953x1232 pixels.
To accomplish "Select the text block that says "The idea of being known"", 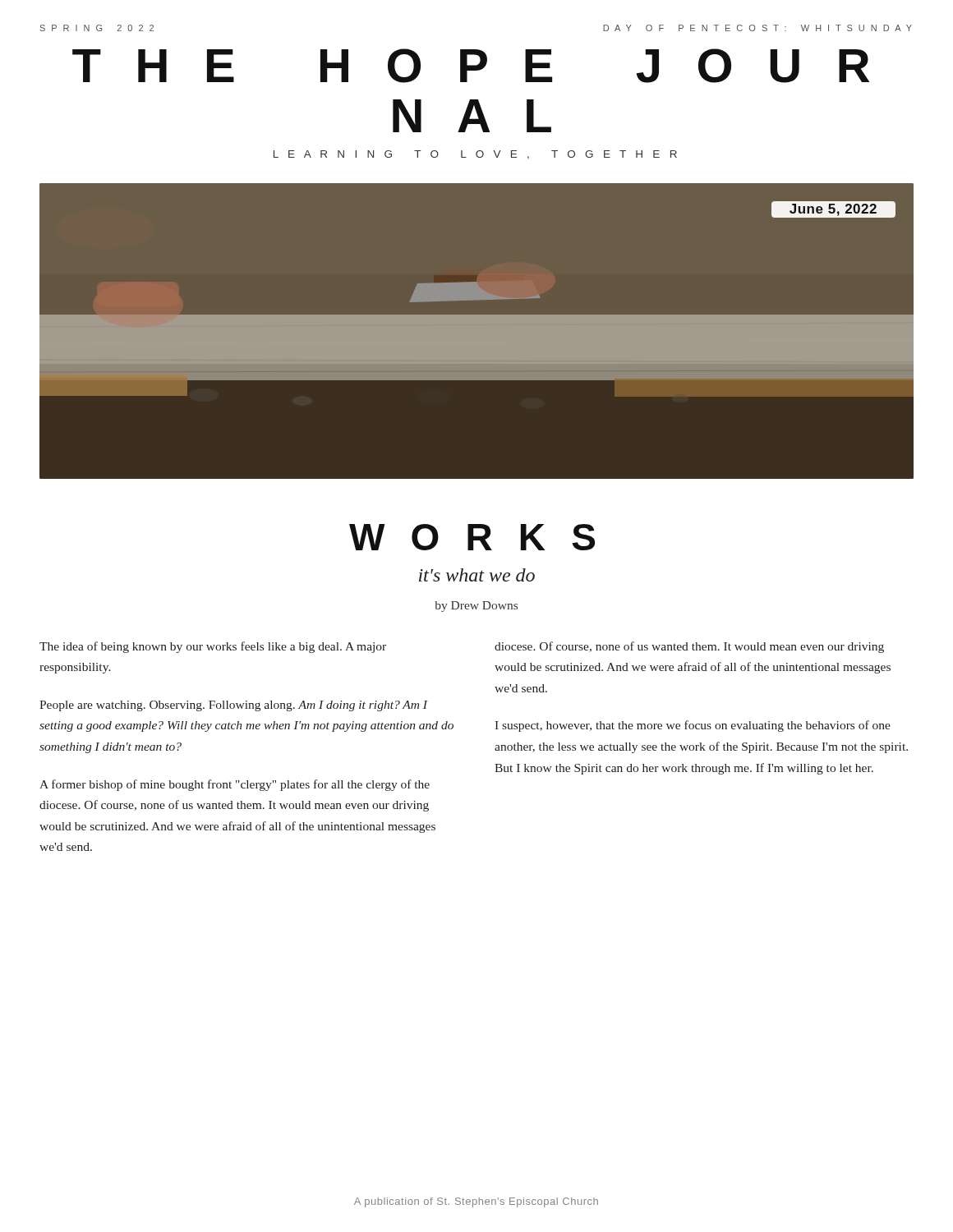I will [213, 647].
